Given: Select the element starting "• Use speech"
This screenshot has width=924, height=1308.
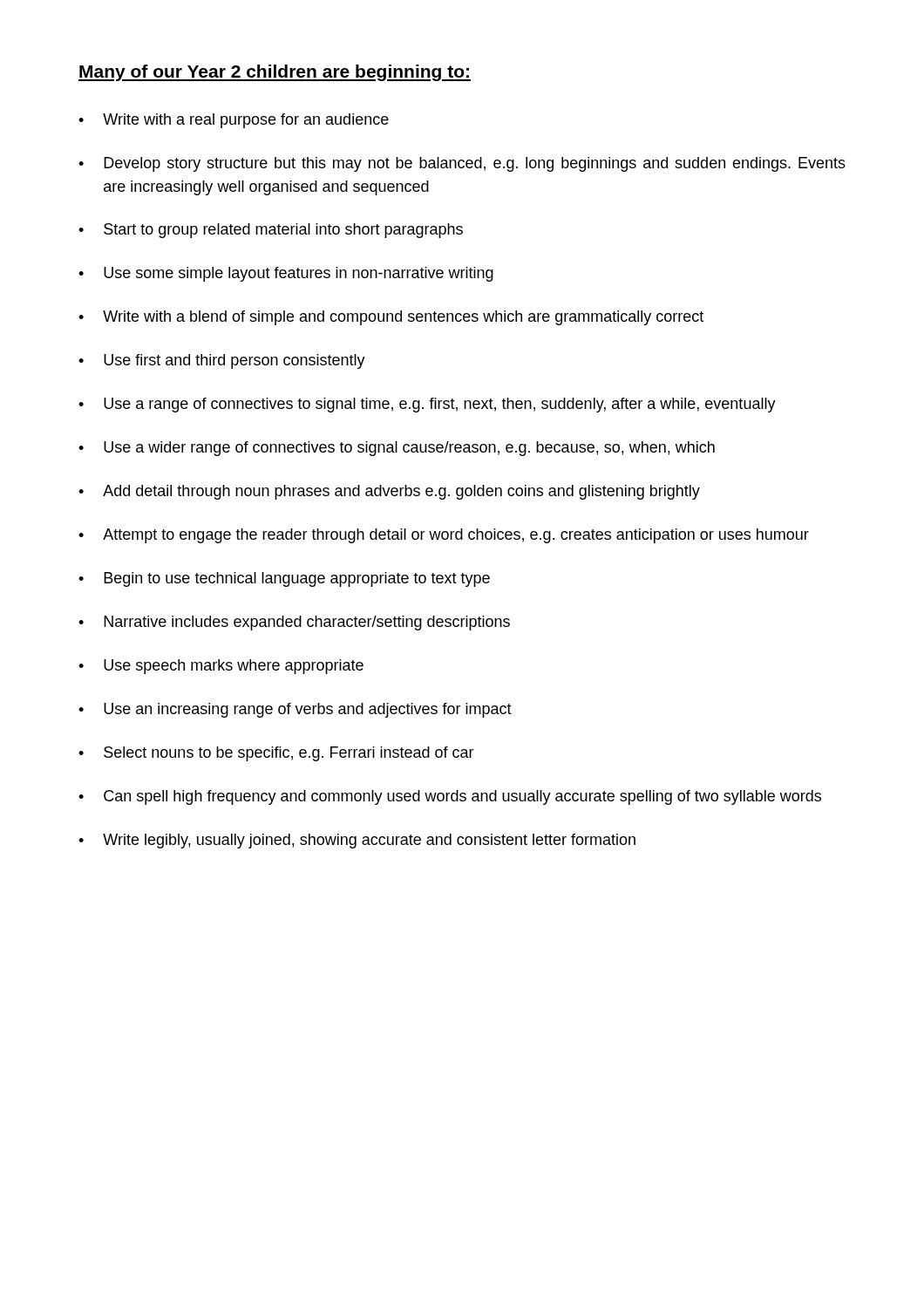Looking at the screenshot, I should tap(221, 667).
